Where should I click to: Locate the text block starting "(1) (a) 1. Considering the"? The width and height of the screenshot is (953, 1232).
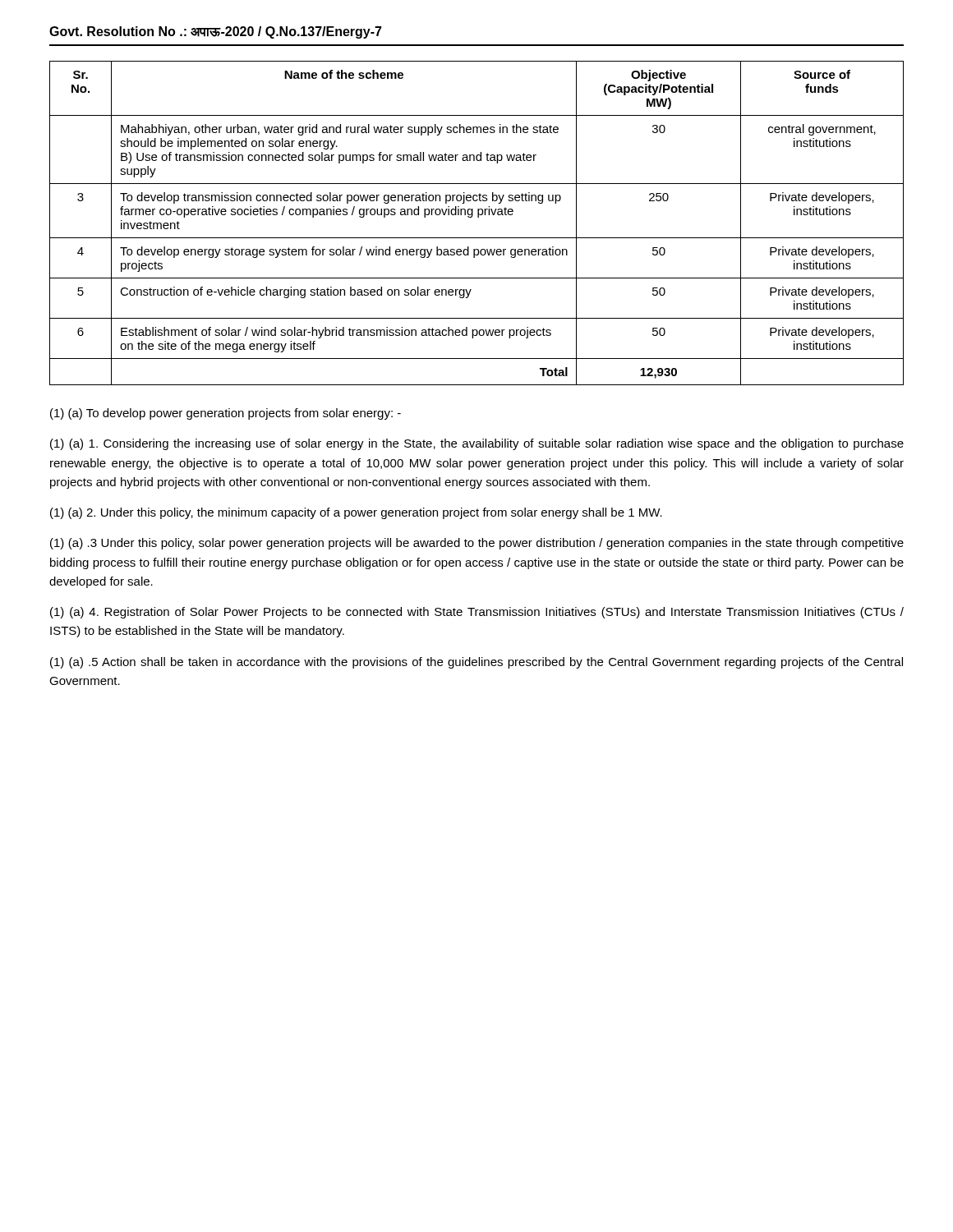[476, 462]
